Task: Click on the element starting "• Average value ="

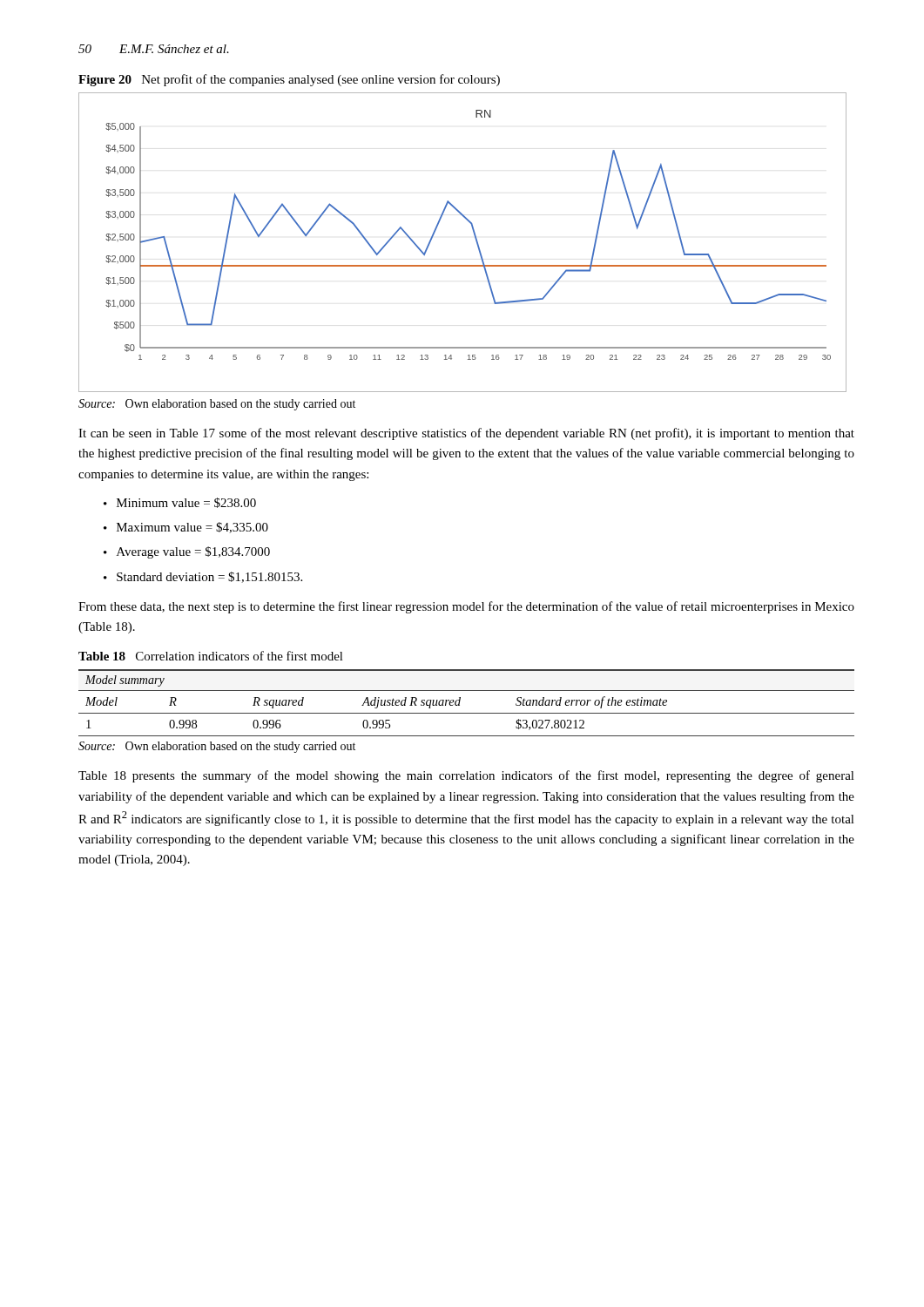Action: pos(186,553)
